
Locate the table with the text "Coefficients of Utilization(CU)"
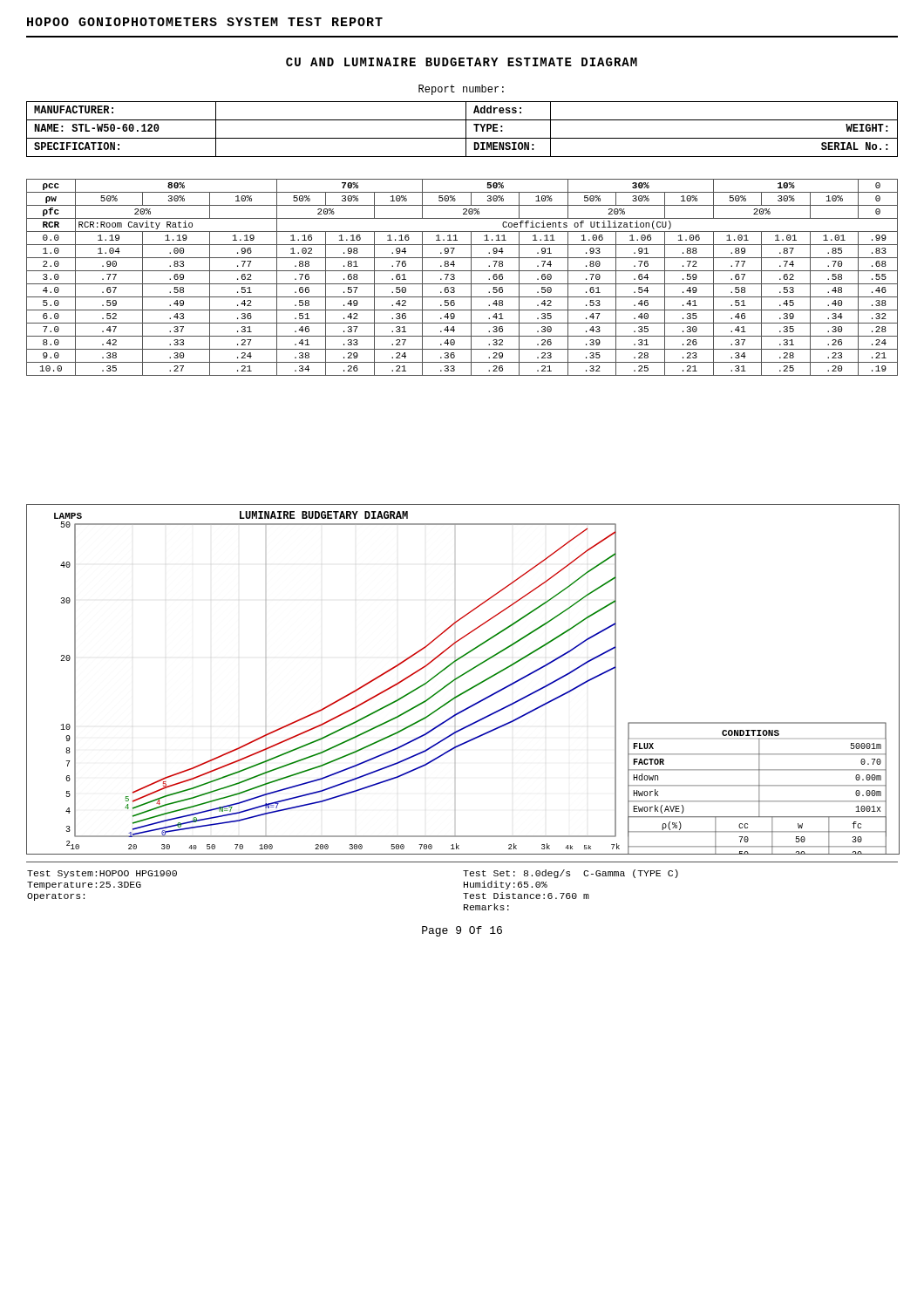tap(462, 277)
